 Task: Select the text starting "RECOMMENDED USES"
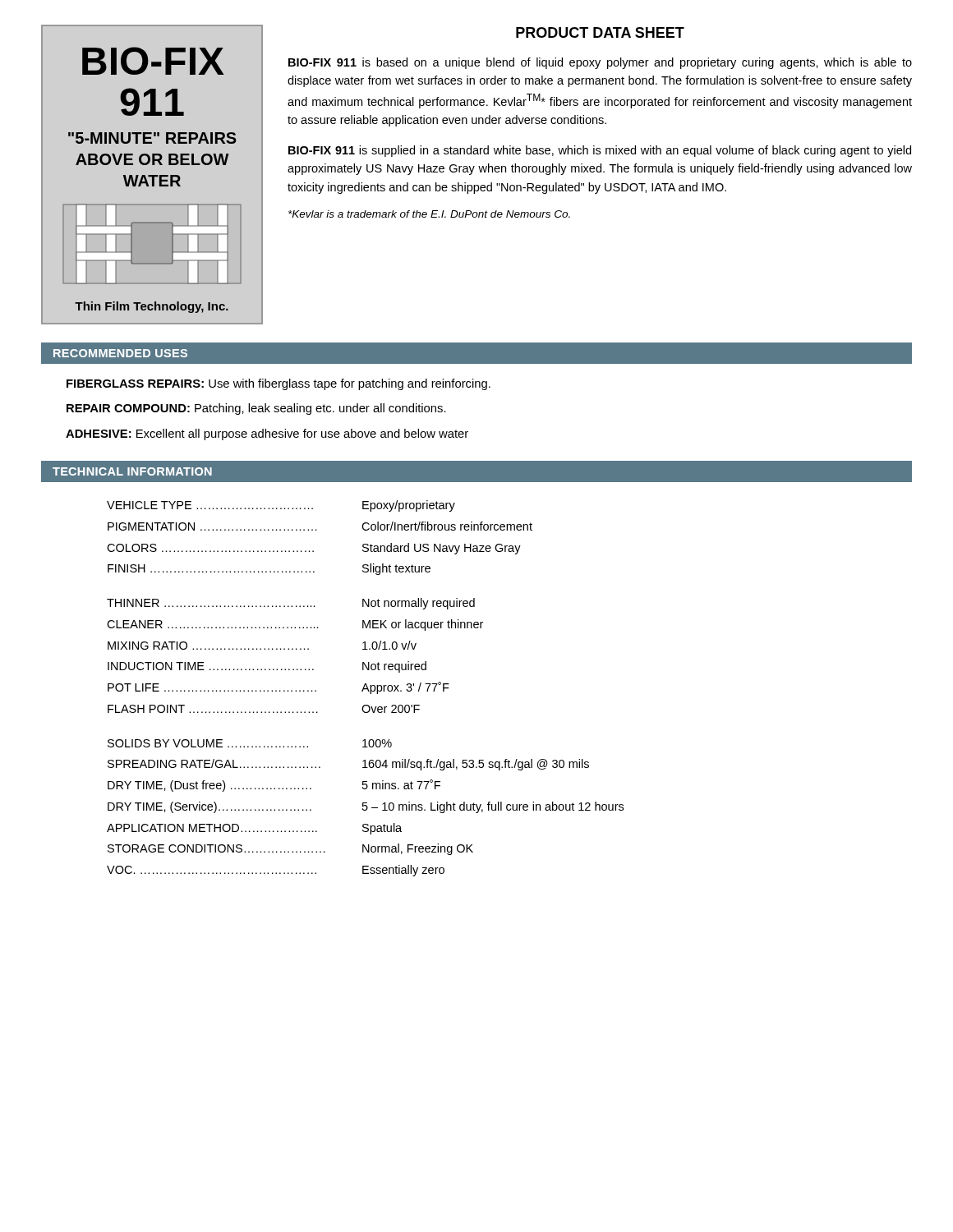(x=120, y=353)
